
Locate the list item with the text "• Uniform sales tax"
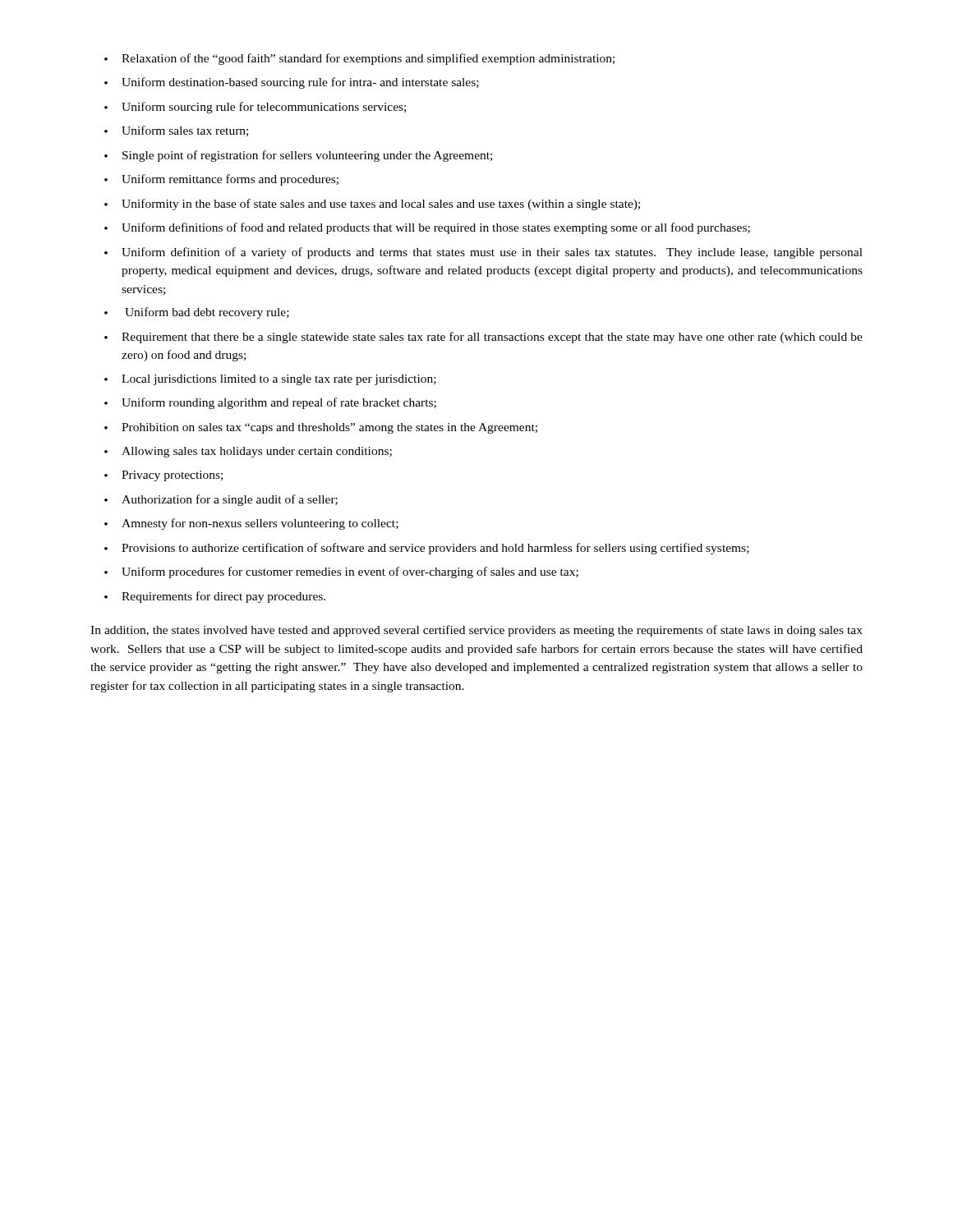click(x=176, y=131)
